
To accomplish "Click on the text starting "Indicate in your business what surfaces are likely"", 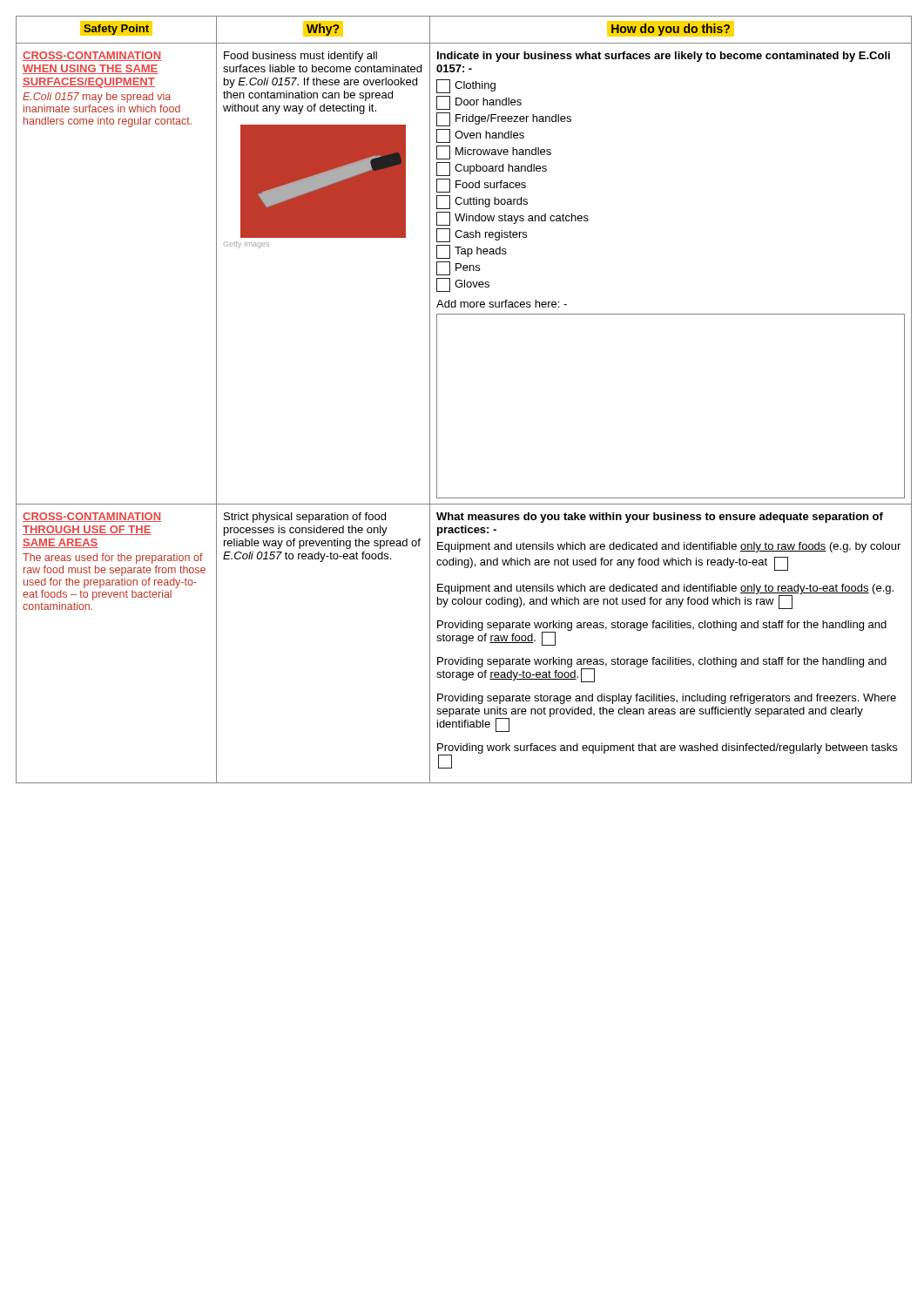I will (x=664, y=57).
